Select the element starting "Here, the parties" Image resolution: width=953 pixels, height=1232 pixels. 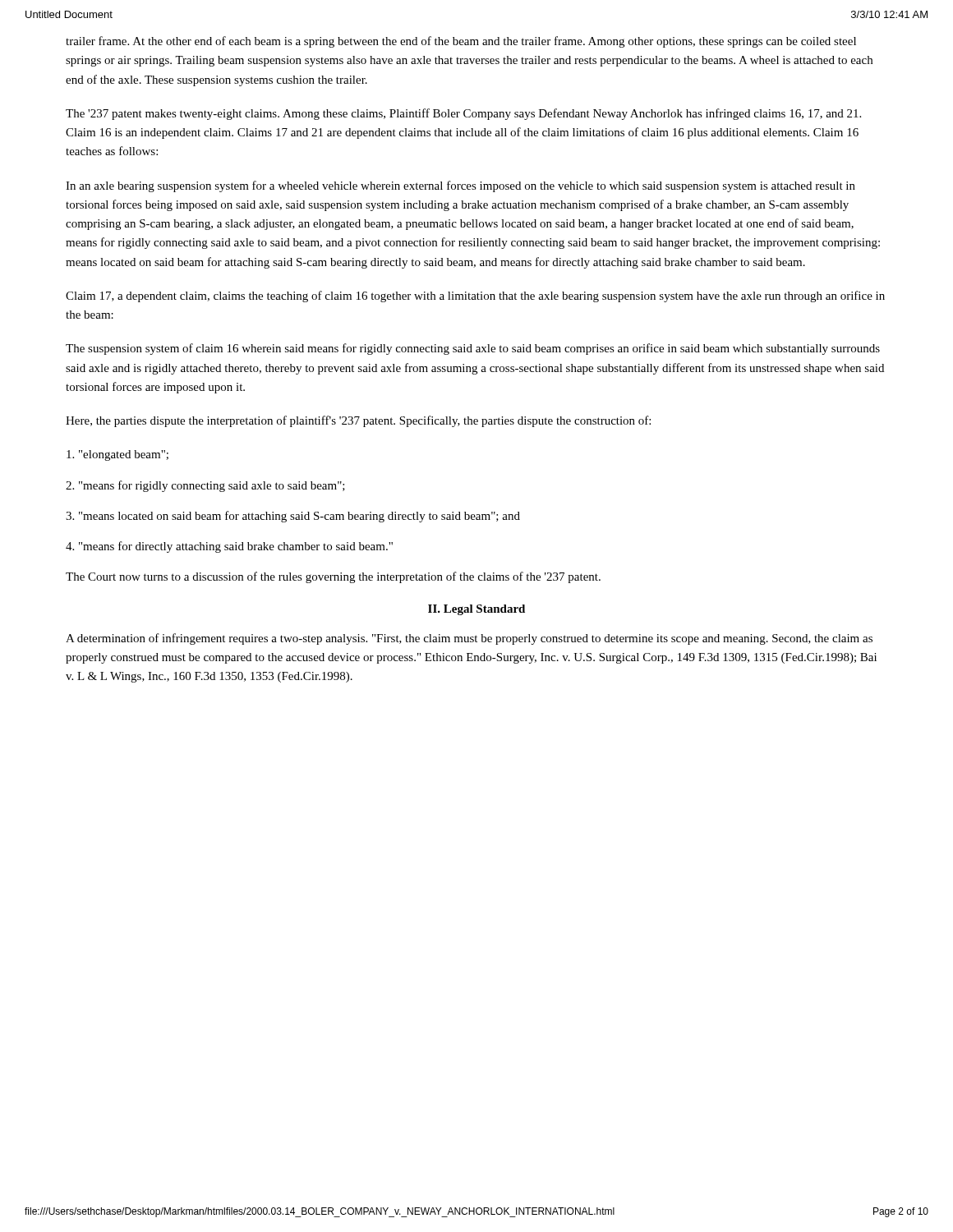[x=359, y=421]
